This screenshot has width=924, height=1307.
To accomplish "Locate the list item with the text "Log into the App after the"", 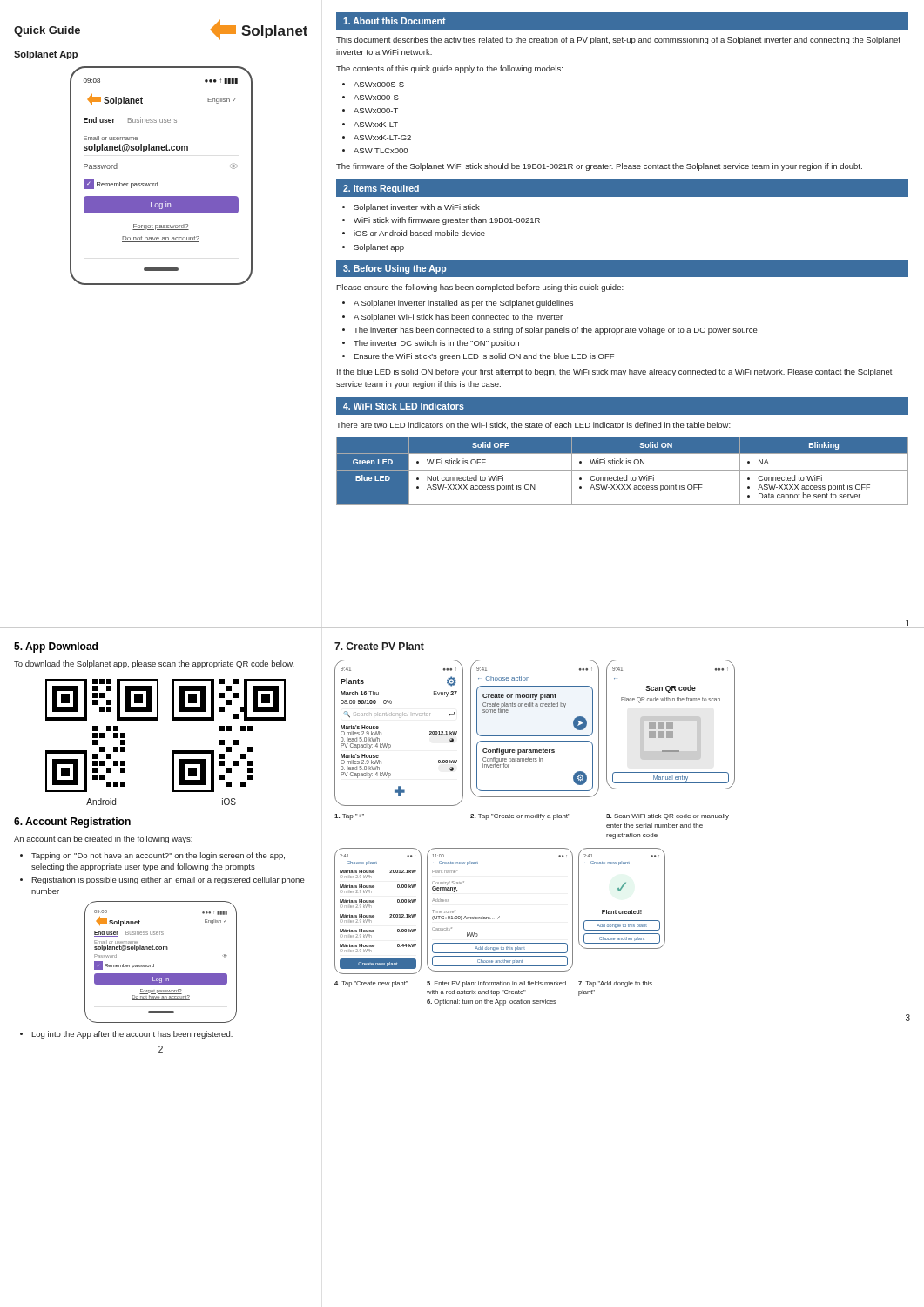I will click(169, 1034).
